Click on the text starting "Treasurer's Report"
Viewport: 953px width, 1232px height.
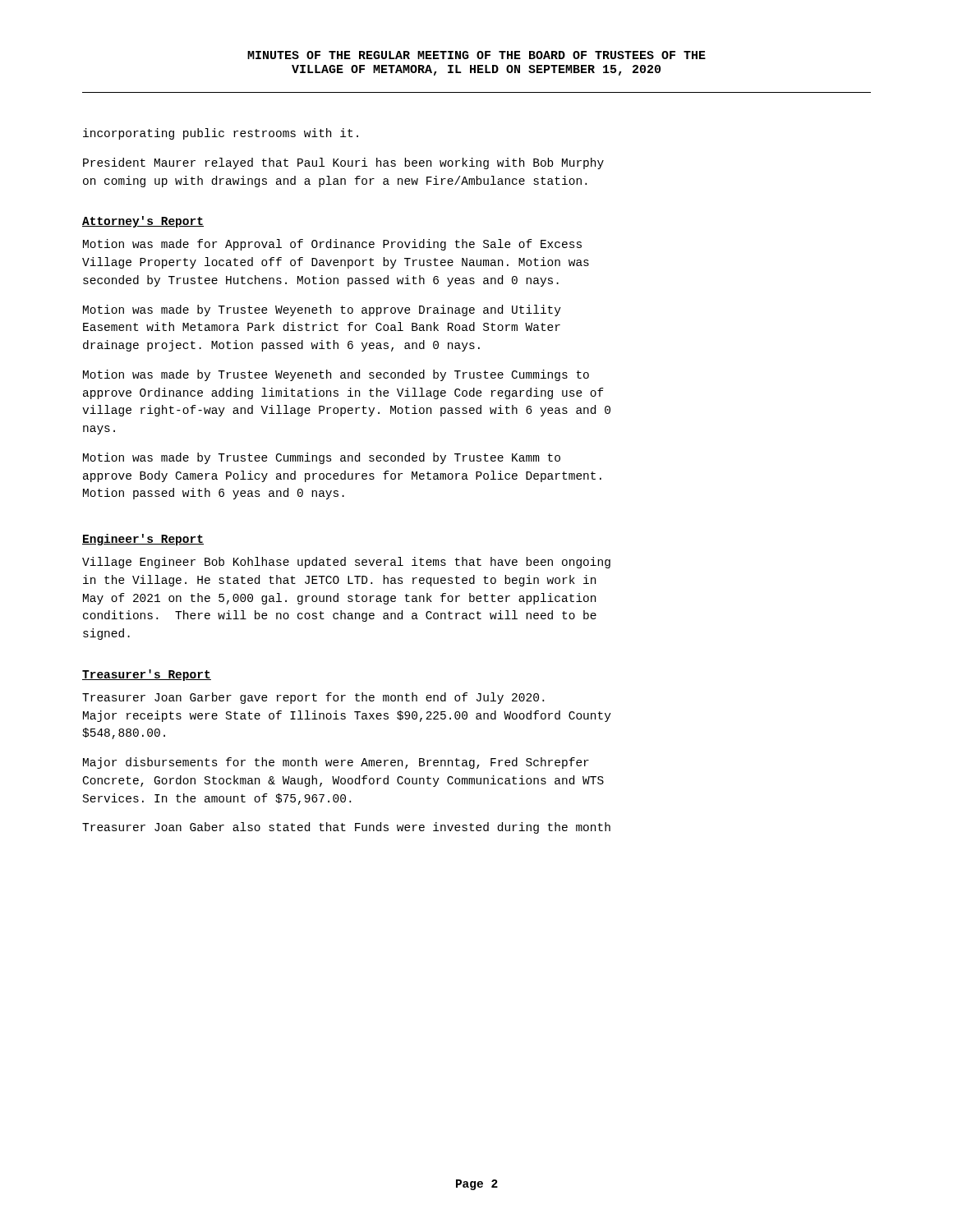point(146,675)
